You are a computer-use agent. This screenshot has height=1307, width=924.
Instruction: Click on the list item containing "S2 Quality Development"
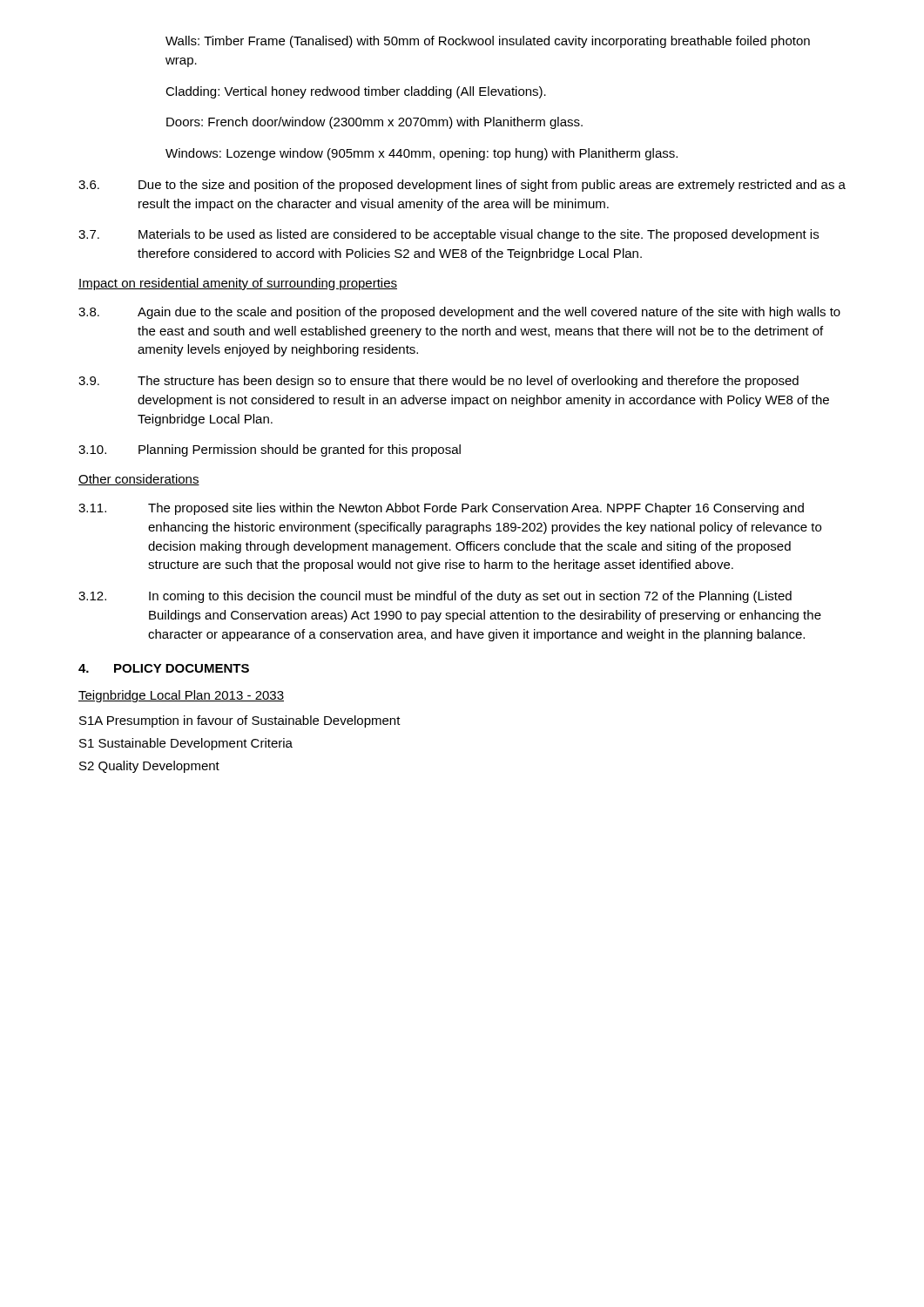click(149, 765)
